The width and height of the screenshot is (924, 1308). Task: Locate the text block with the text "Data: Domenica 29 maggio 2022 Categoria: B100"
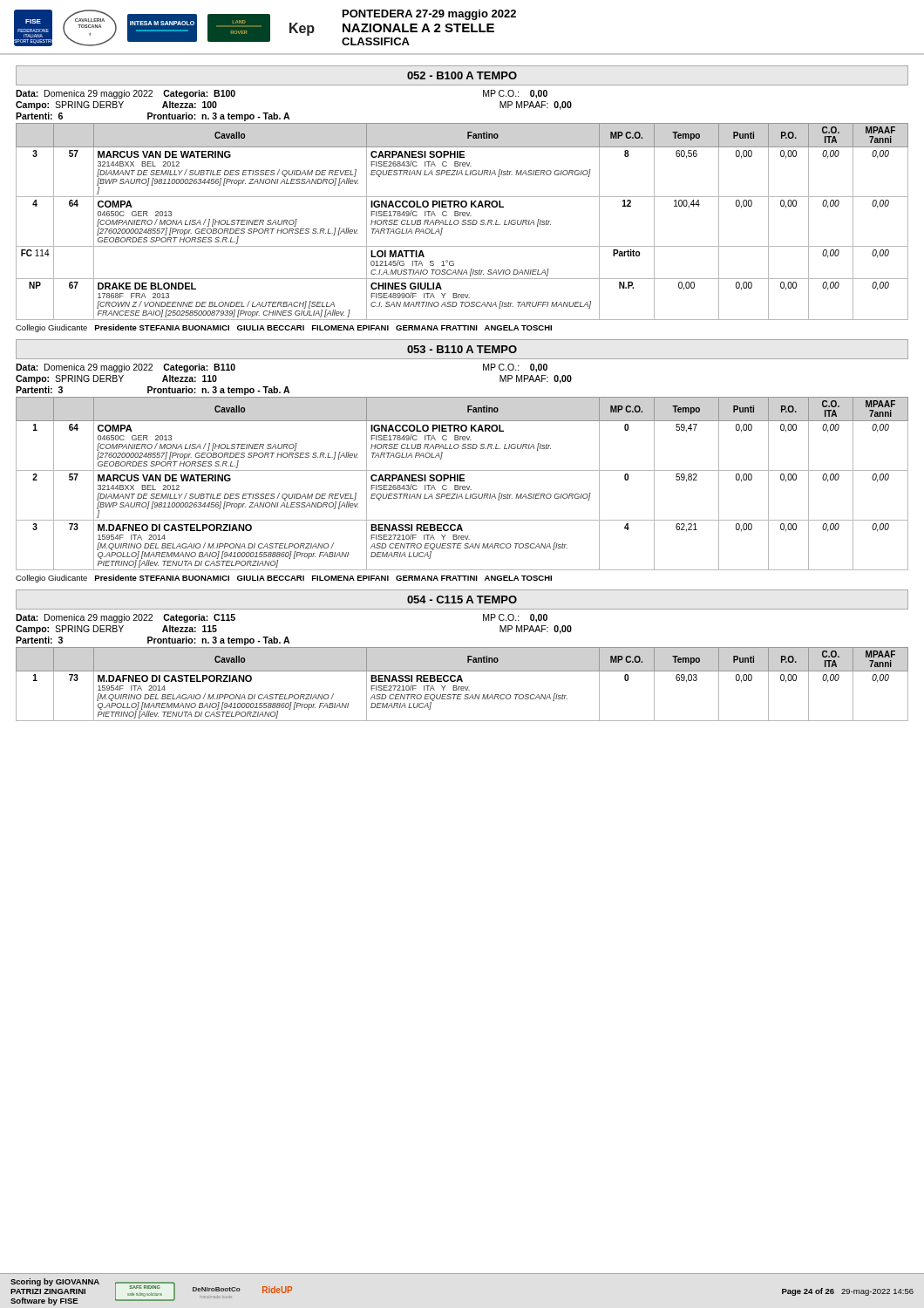[282, 93]
